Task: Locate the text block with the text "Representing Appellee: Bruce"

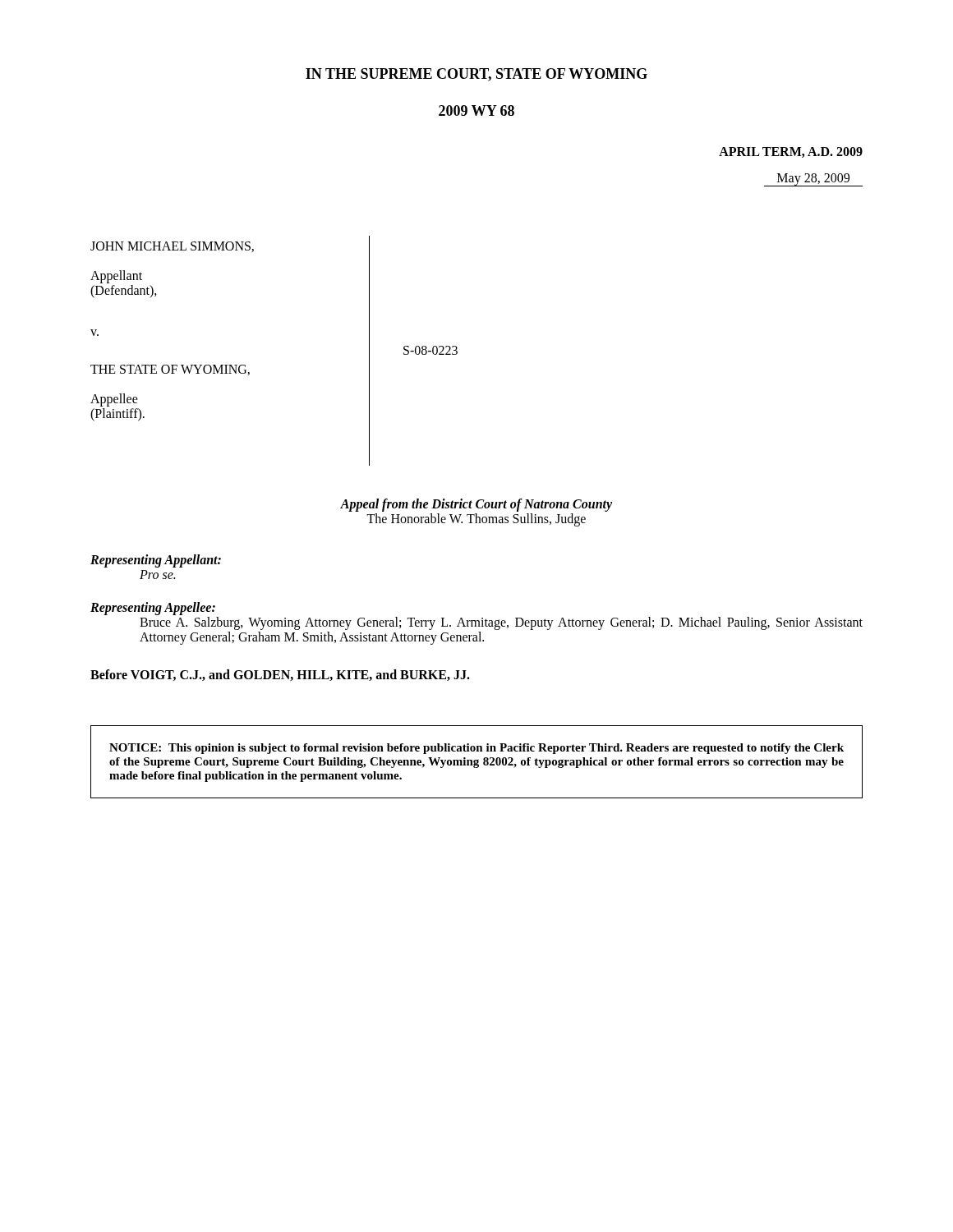Action: point(476,623)
